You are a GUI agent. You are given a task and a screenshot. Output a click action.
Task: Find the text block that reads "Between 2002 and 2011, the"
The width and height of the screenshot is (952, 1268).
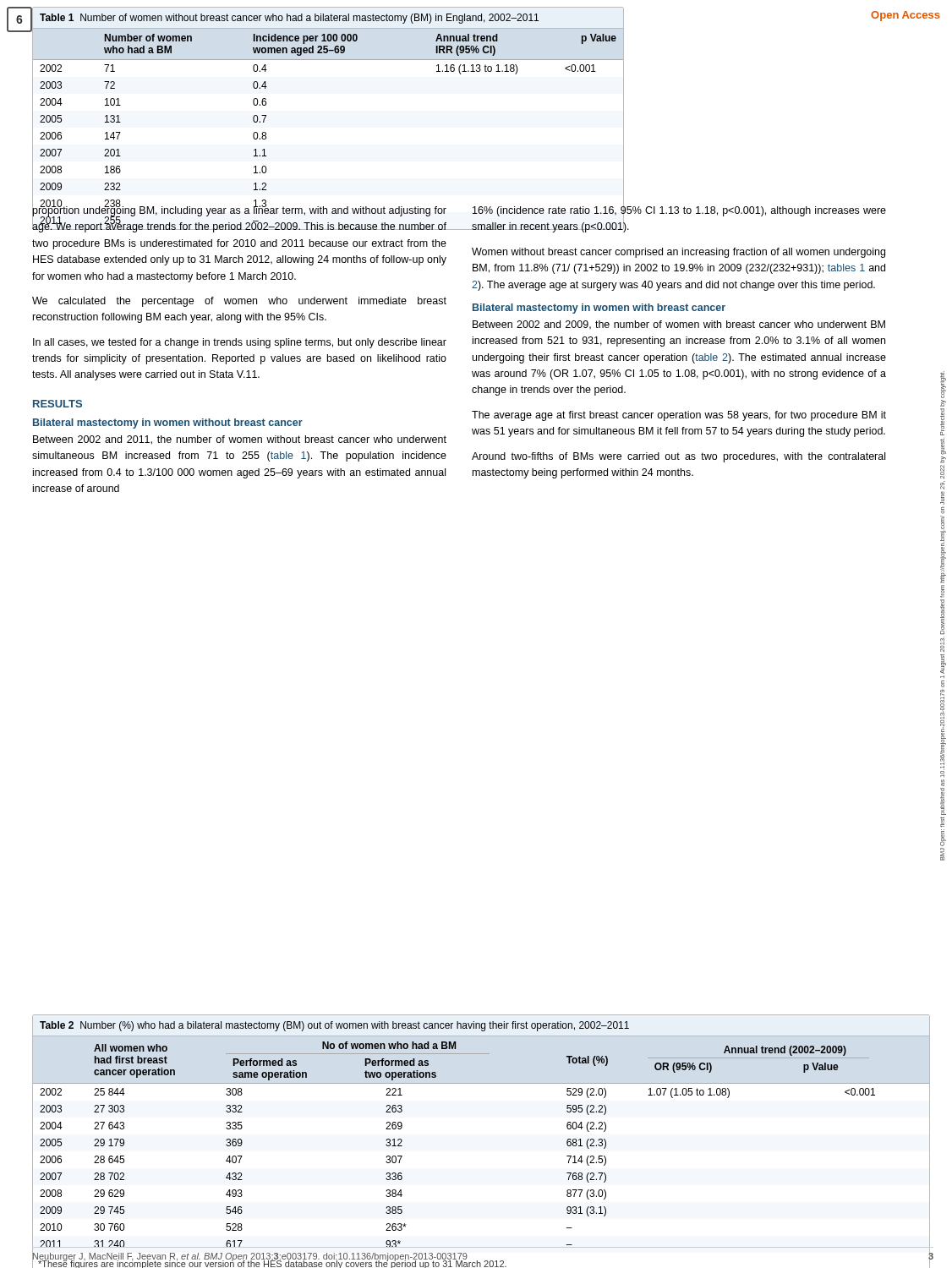click(239, 464)
